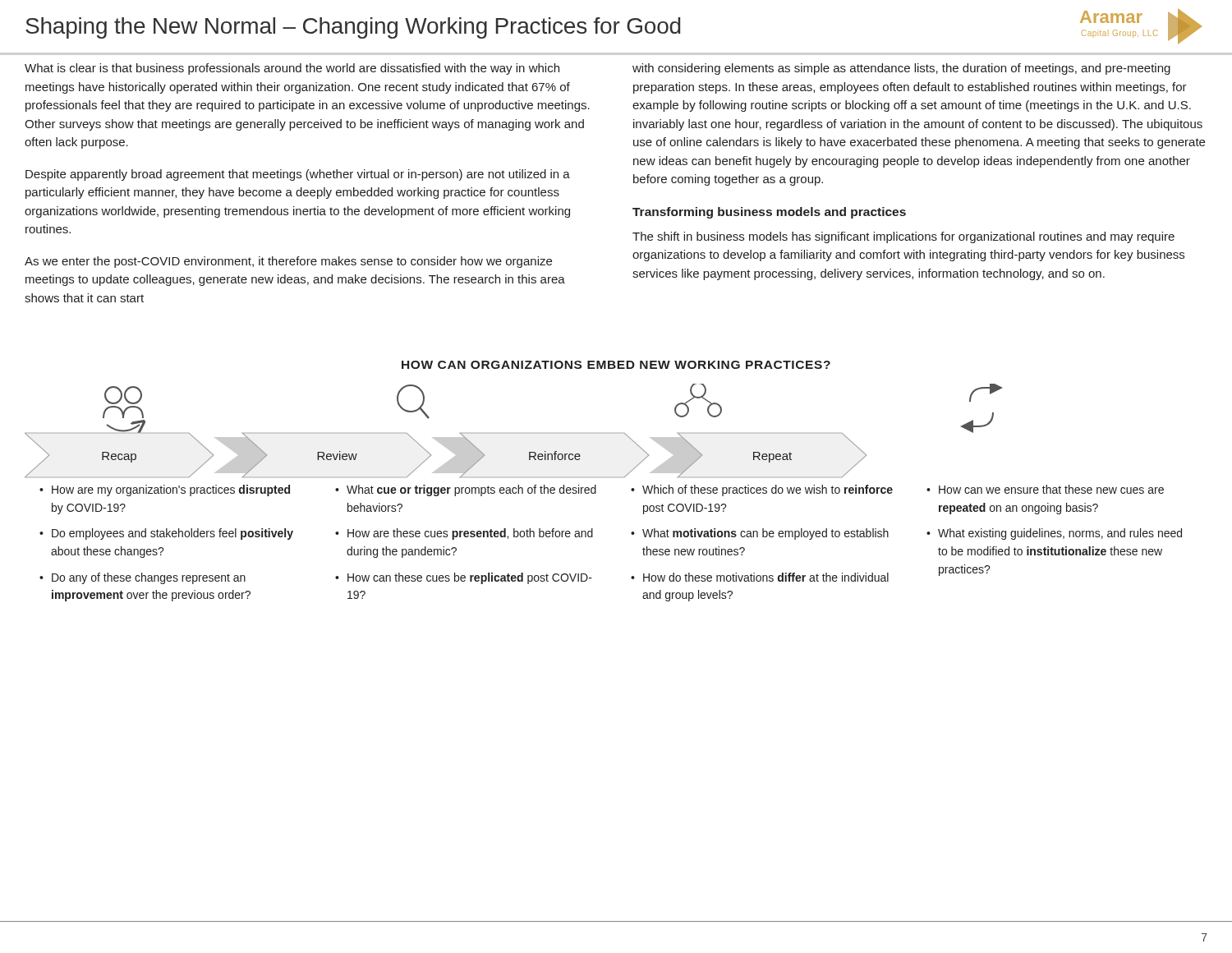Click on the text block starting "with considering elements as"

pyautogui.click(x=920, y=124)
